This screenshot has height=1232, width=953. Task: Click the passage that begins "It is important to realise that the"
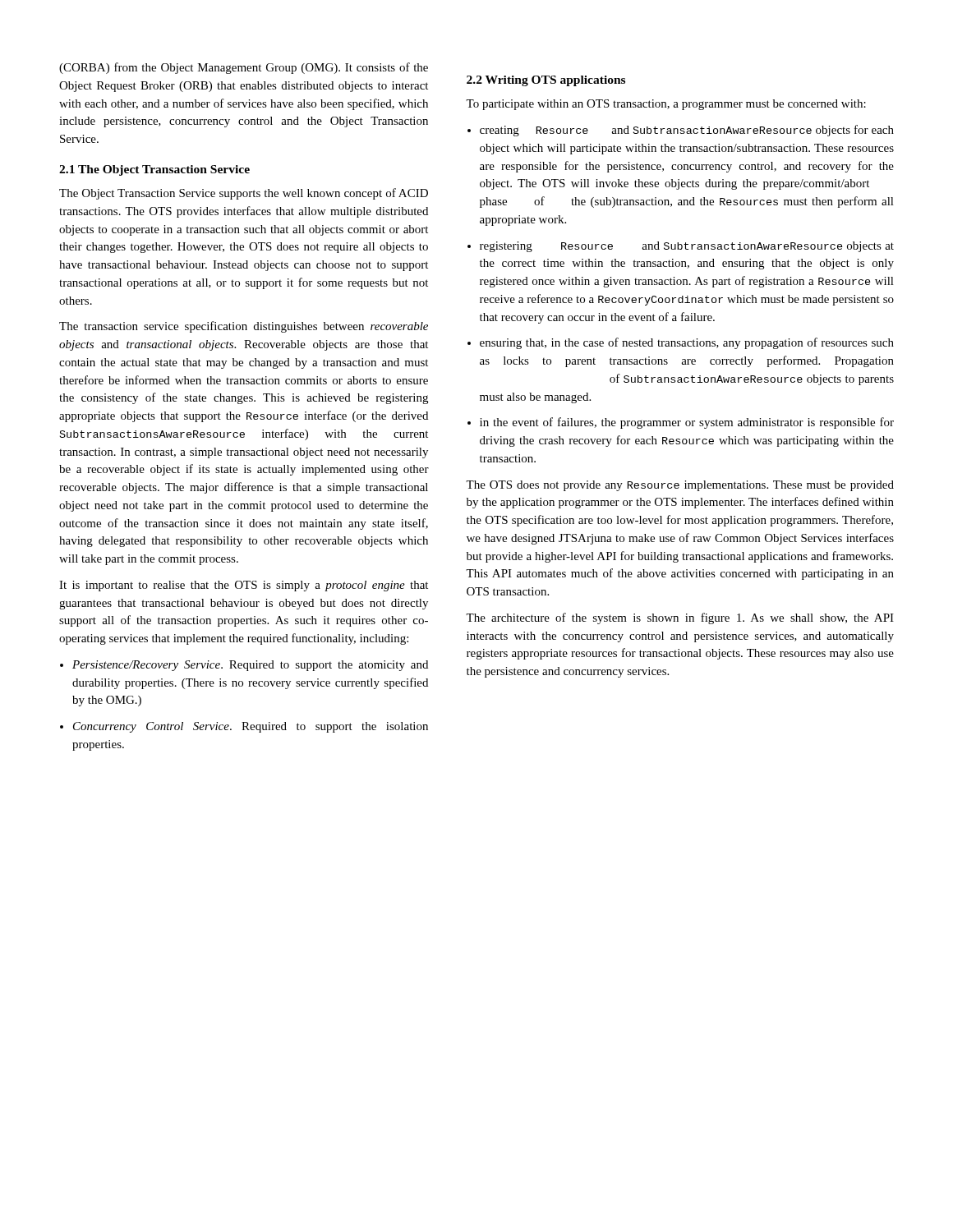pyautogui.click(x=244, y=612)
